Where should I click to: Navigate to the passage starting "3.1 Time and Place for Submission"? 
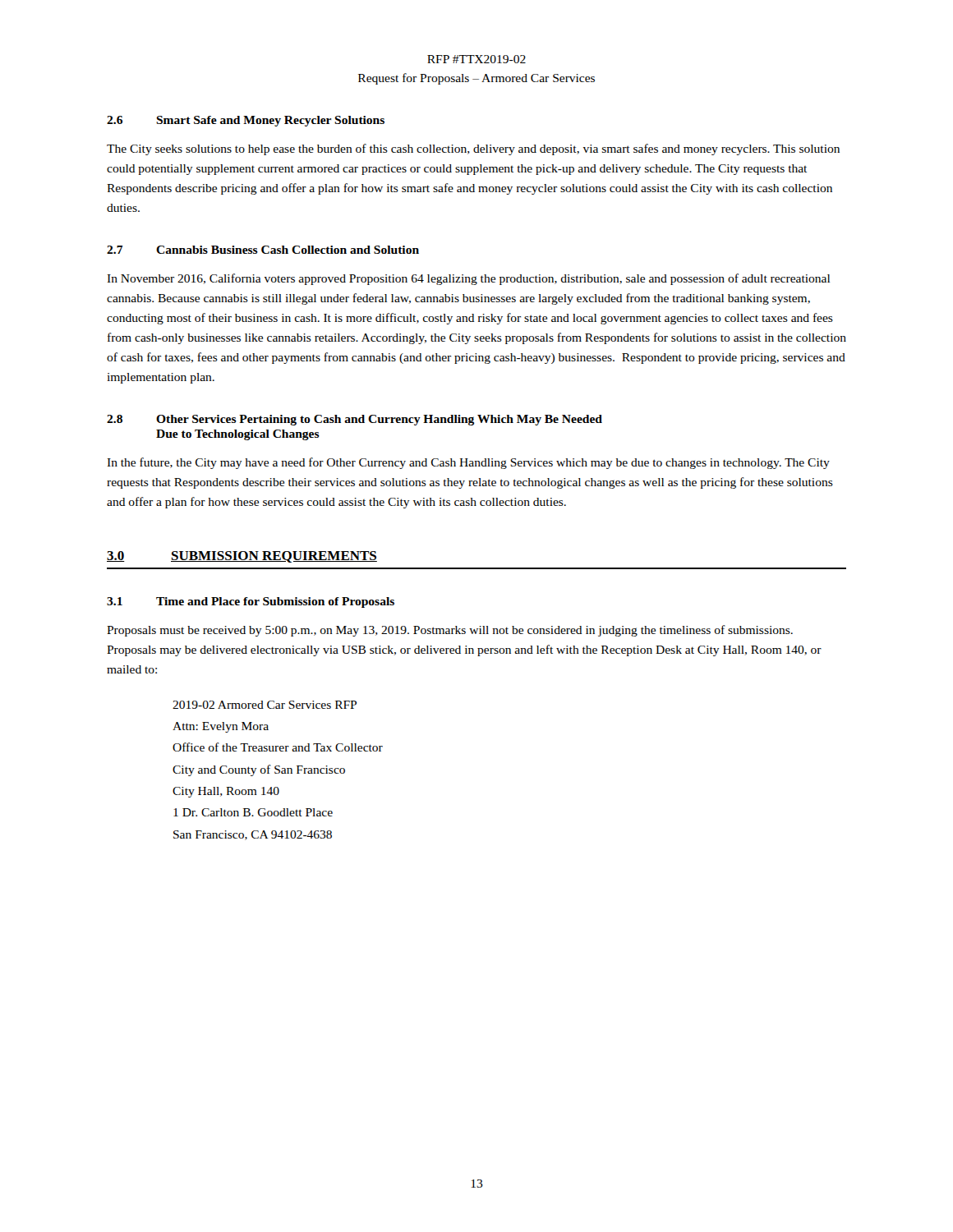[x=251, y=601]
